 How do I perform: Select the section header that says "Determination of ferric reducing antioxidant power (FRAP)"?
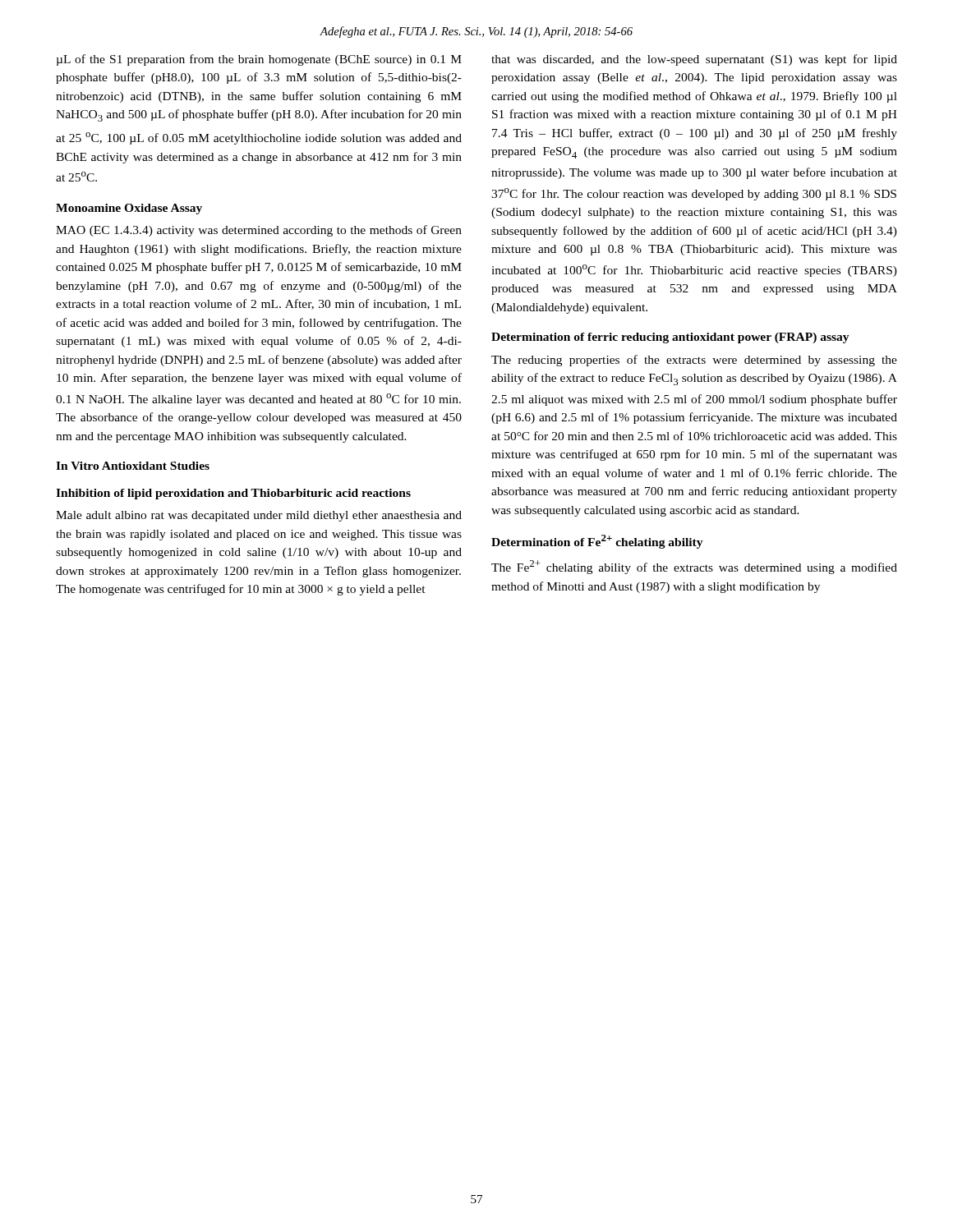click(x=670, y=337)
